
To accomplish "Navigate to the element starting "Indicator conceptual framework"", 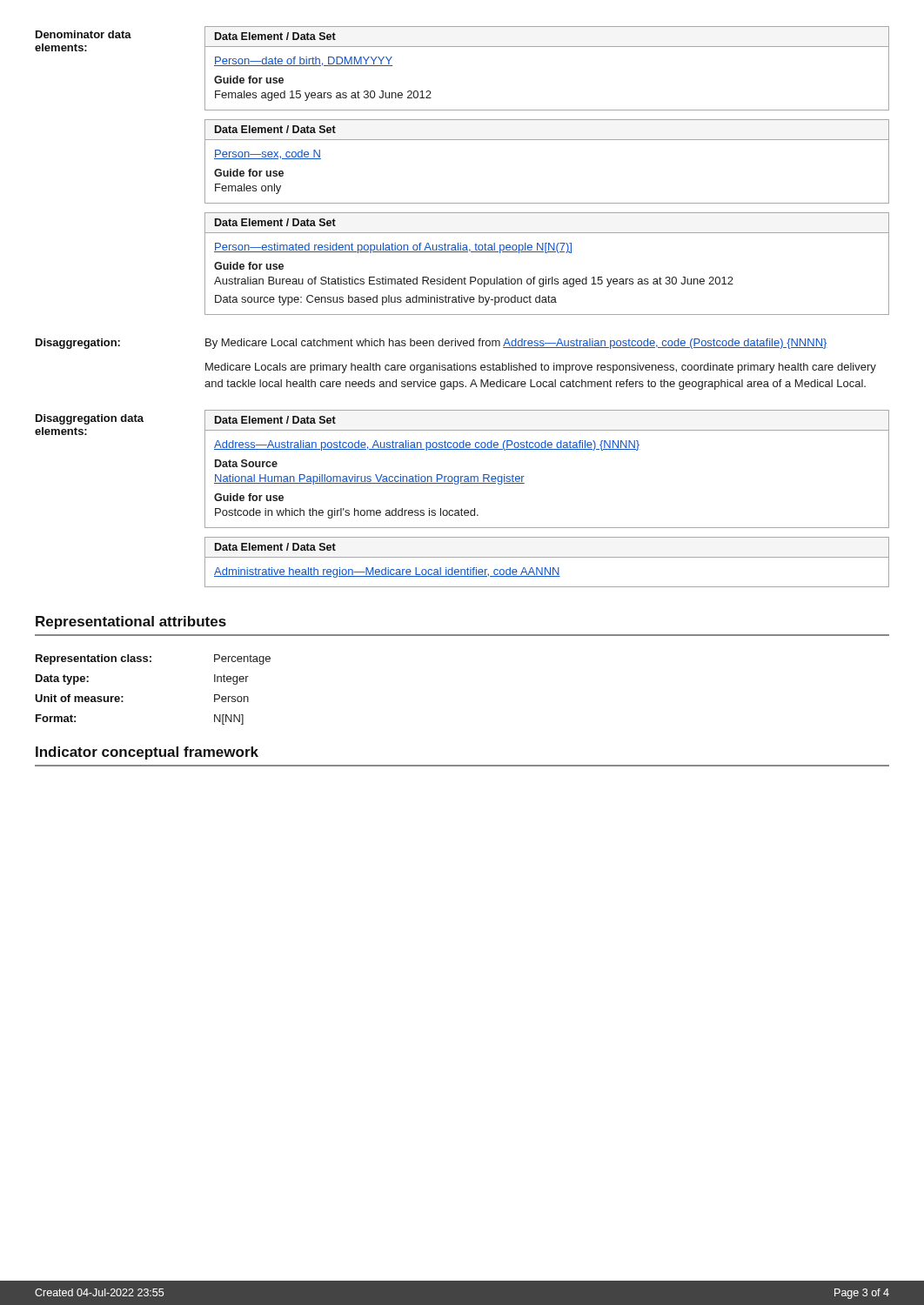I will [x=147, y=752].
